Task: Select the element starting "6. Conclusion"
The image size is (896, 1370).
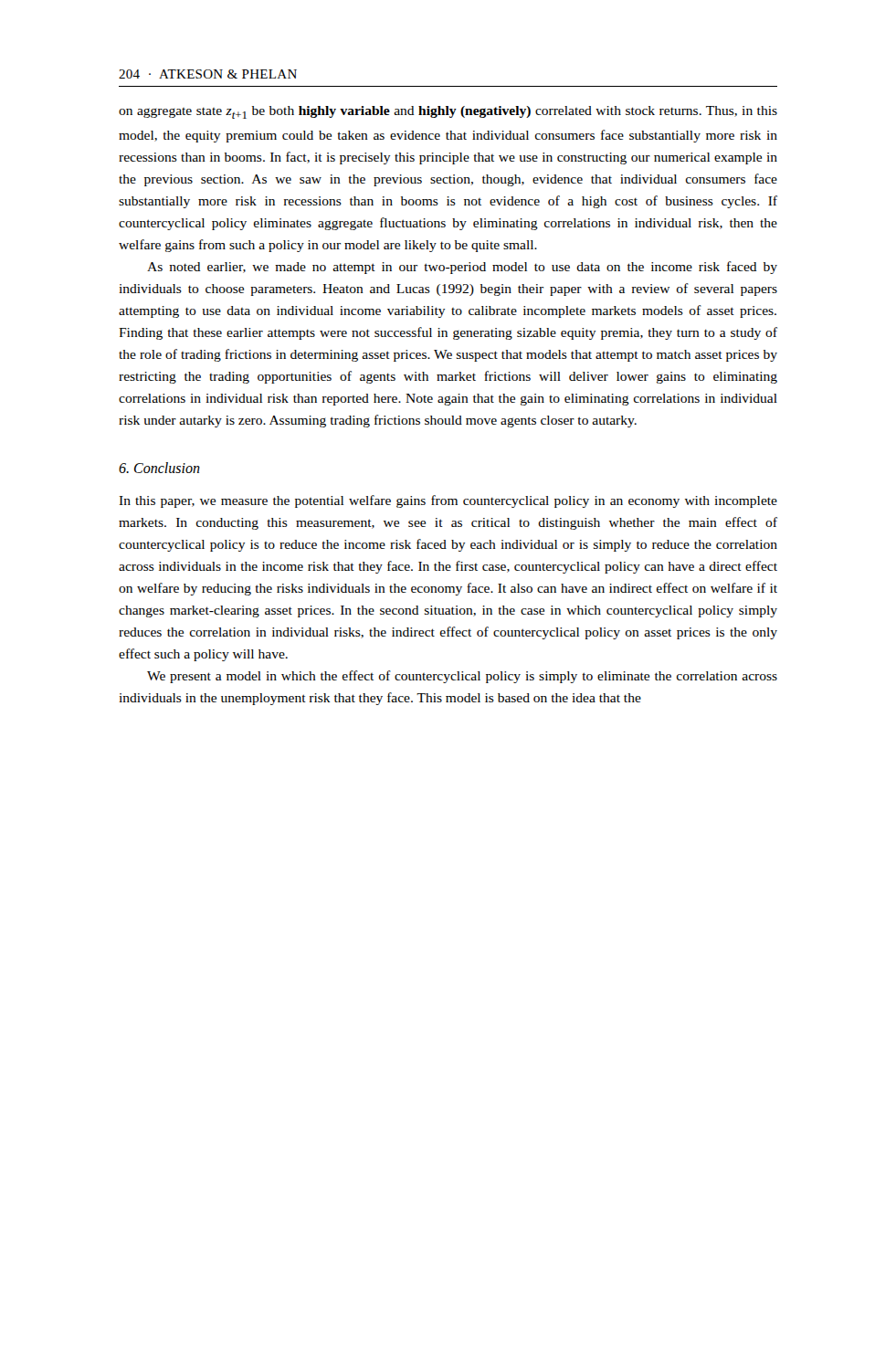Action: click(x=159, y=468)
